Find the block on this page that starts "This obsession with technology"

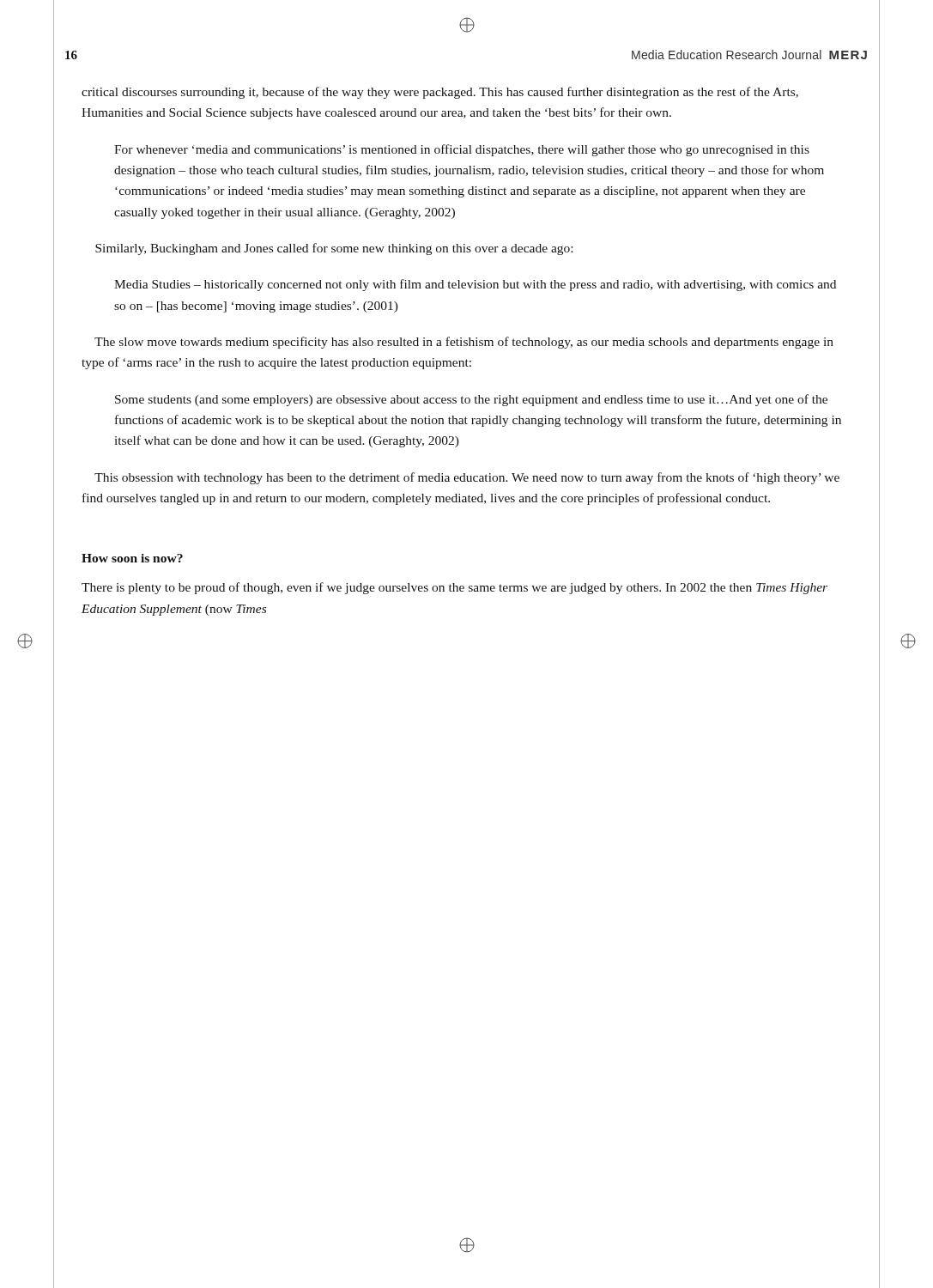[x=461, y=487]
